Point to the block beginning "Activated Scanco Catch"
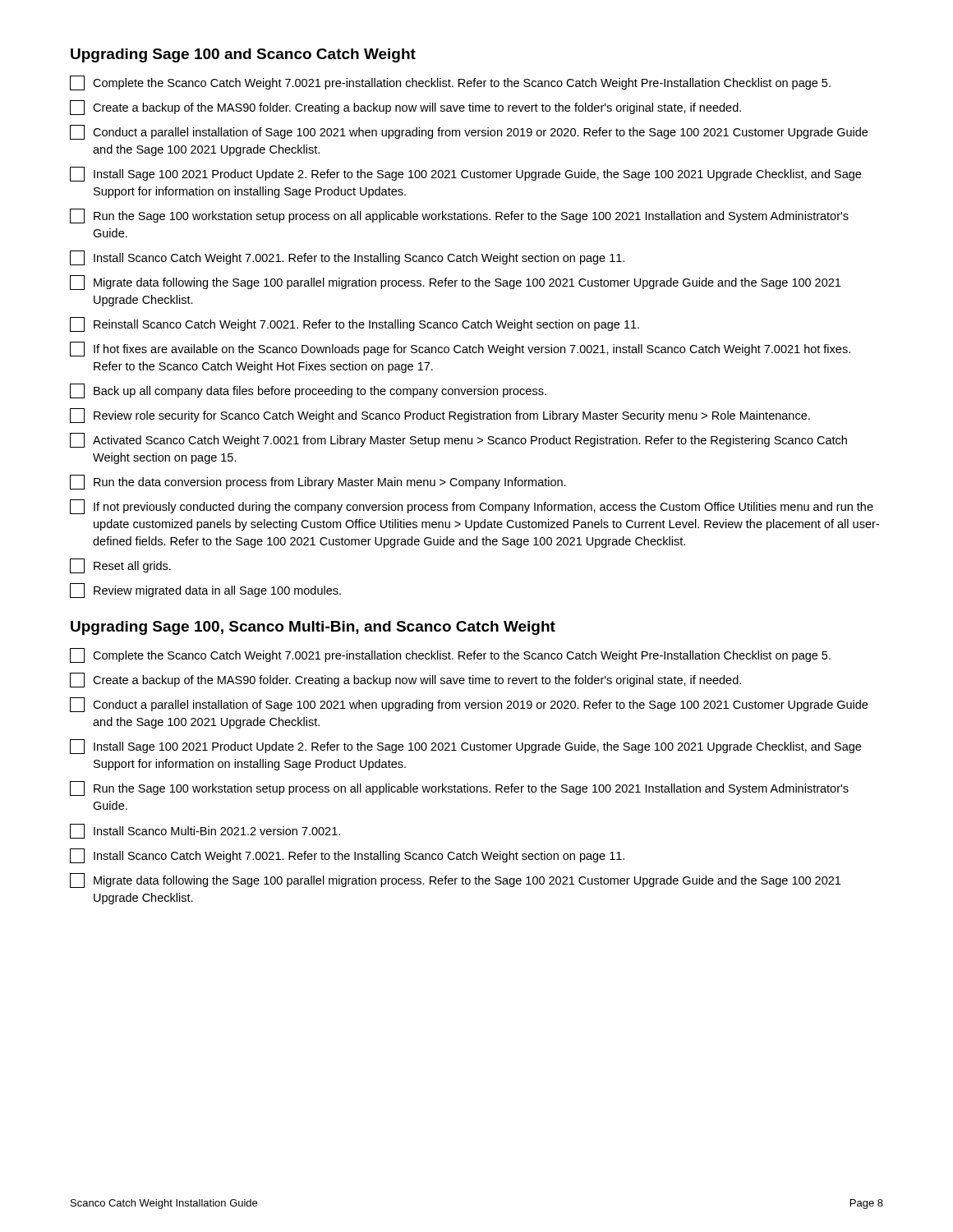953x1232 pixels. coord(476,449)
